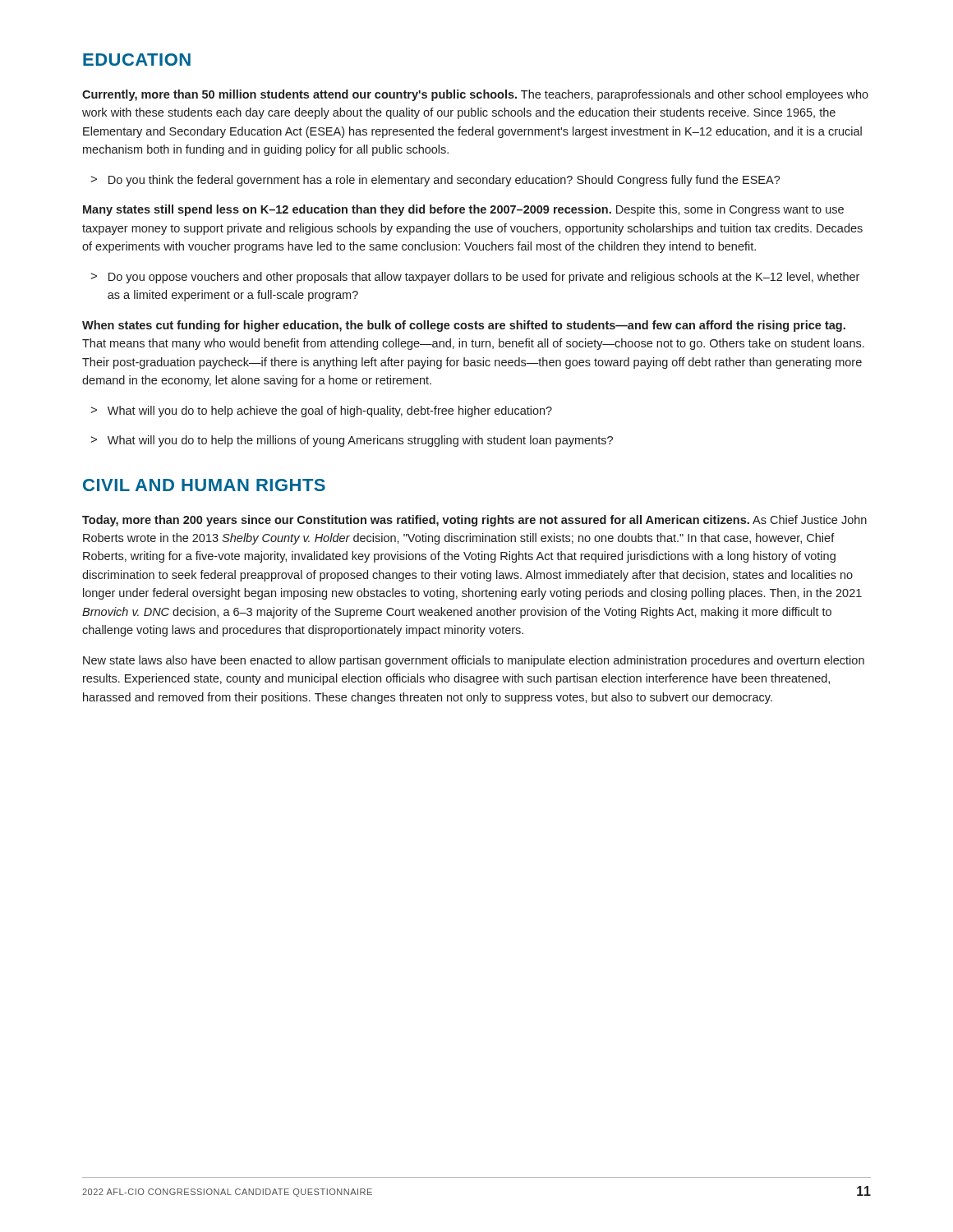This screenshot has height=1232, width=953.
Task: Select the list item with the text "> Do you oppose vouchers and"
Action: point(481,286)
